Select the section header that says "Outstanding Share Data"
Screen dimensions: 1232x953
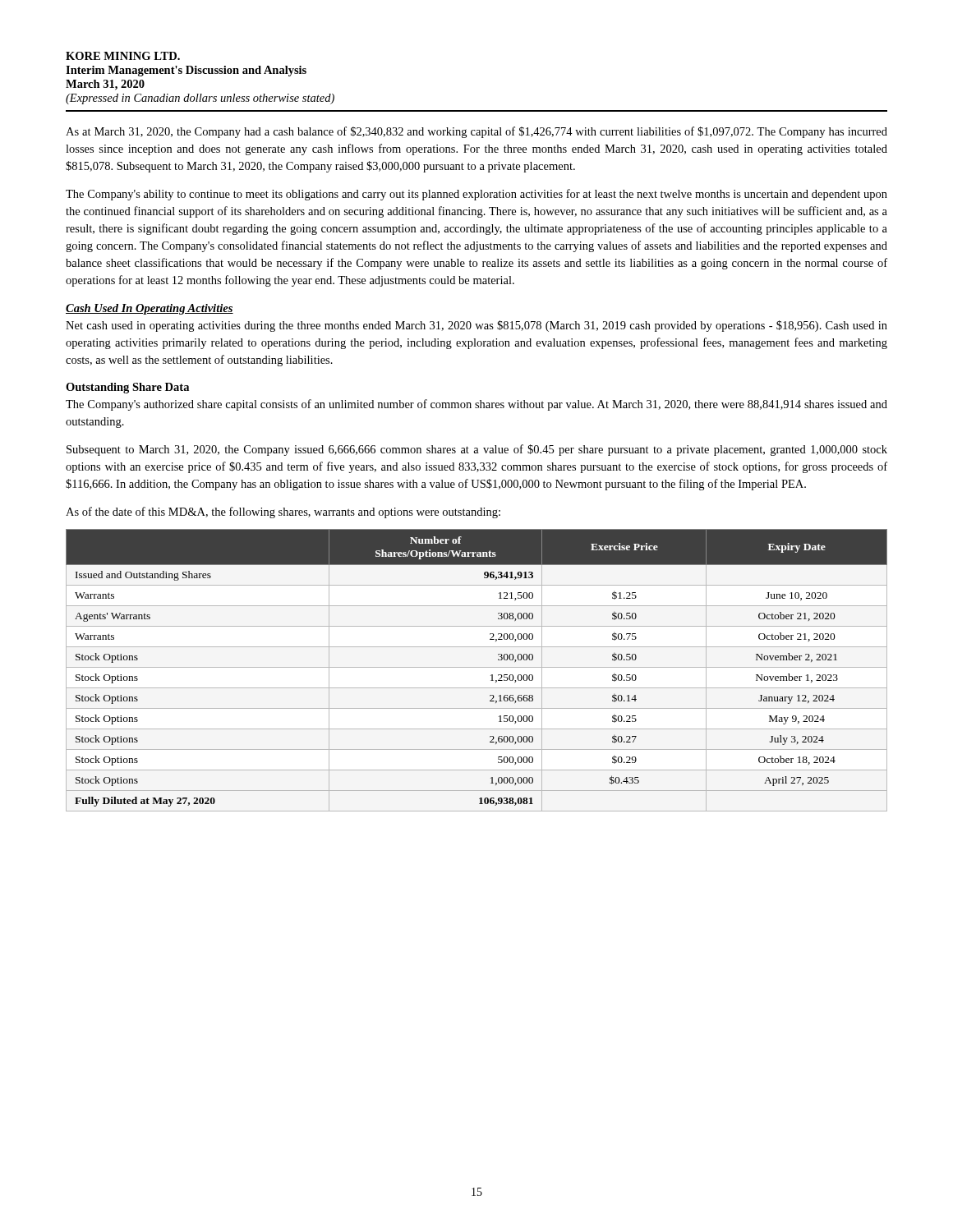(127, 388)
